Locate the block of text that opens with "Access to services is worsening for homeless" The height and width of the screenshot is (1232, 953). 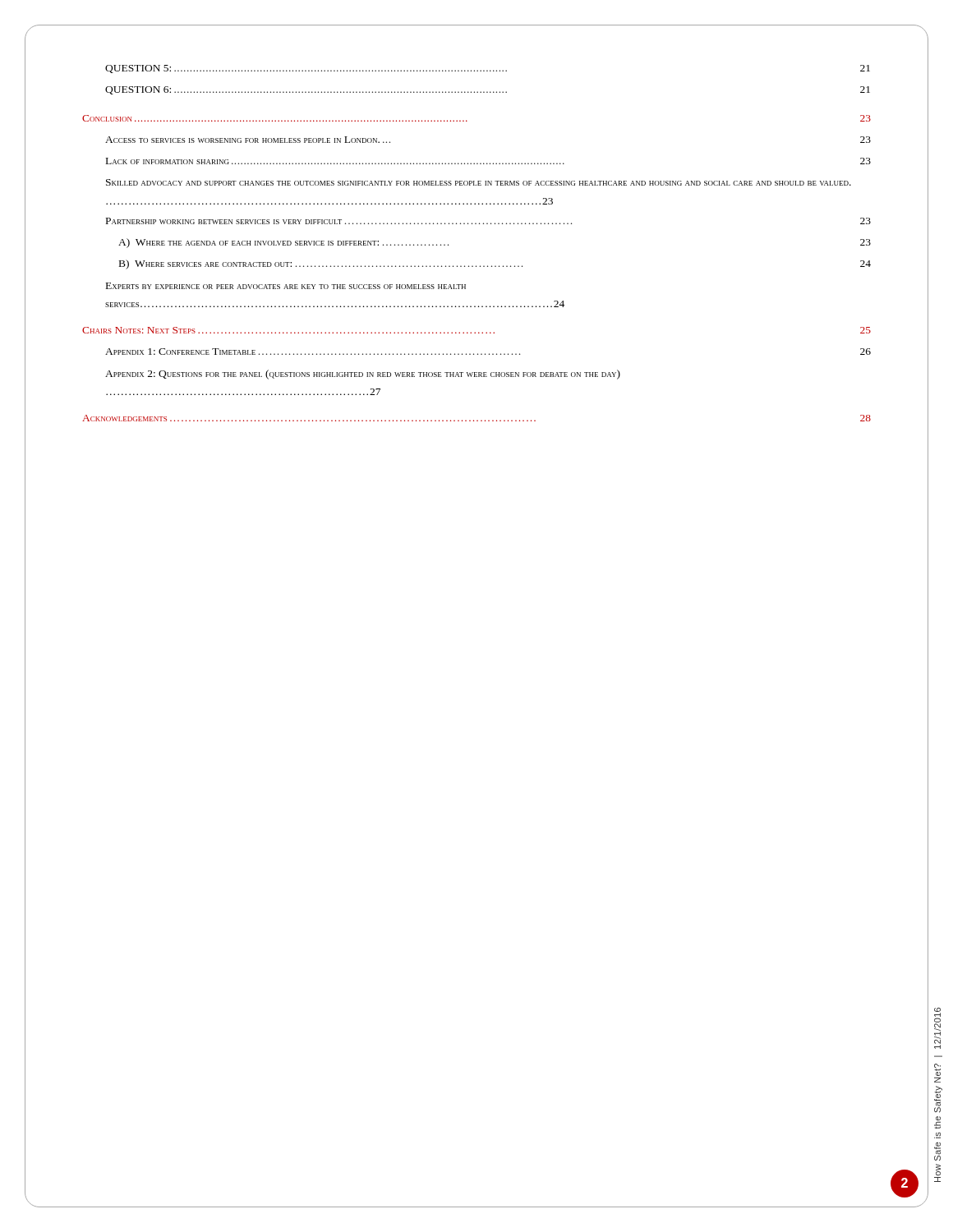pyautogui.click(x=249, y=139)
